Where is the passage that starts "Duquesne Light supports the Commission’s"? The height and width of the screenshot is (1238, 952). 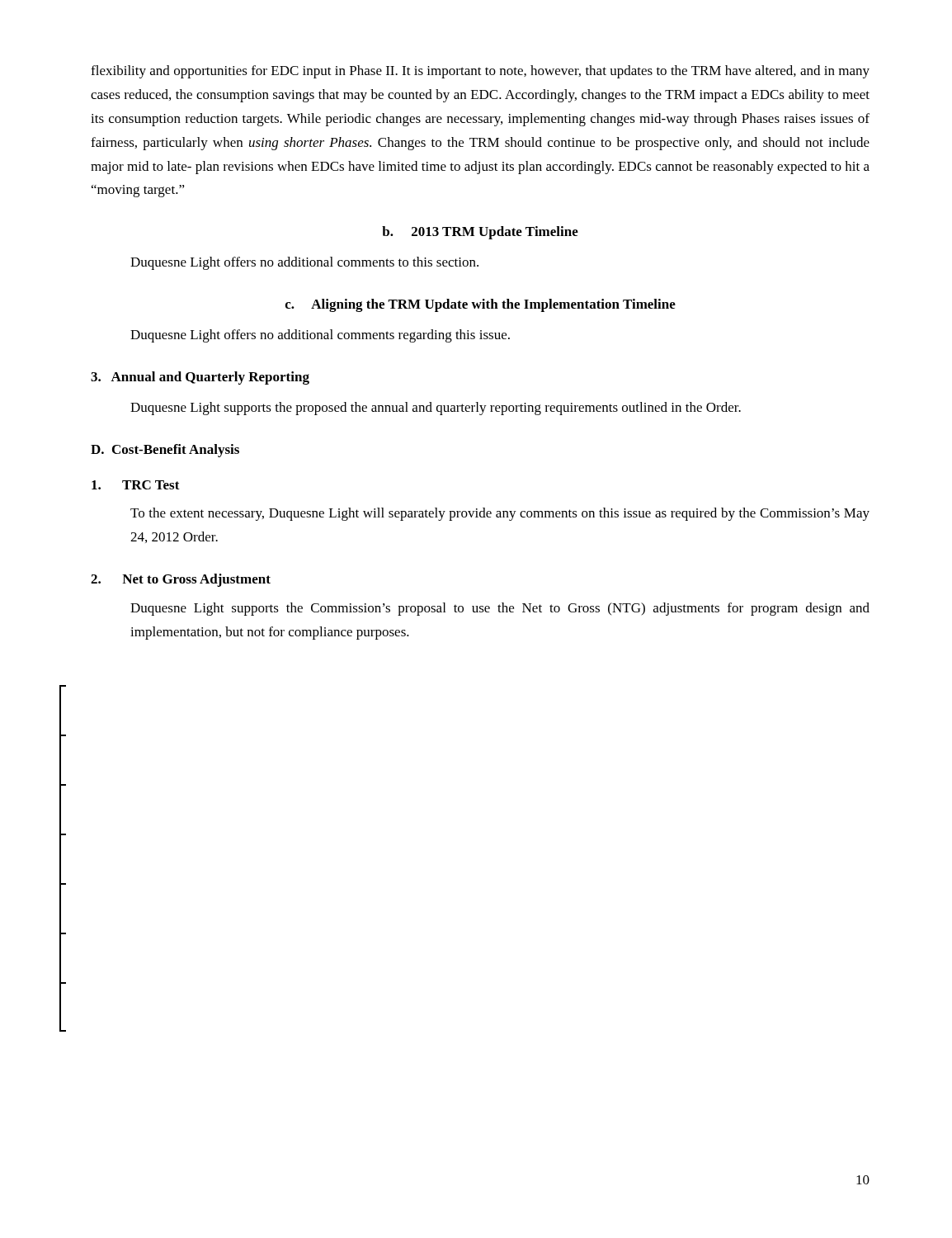coord(500,621)
